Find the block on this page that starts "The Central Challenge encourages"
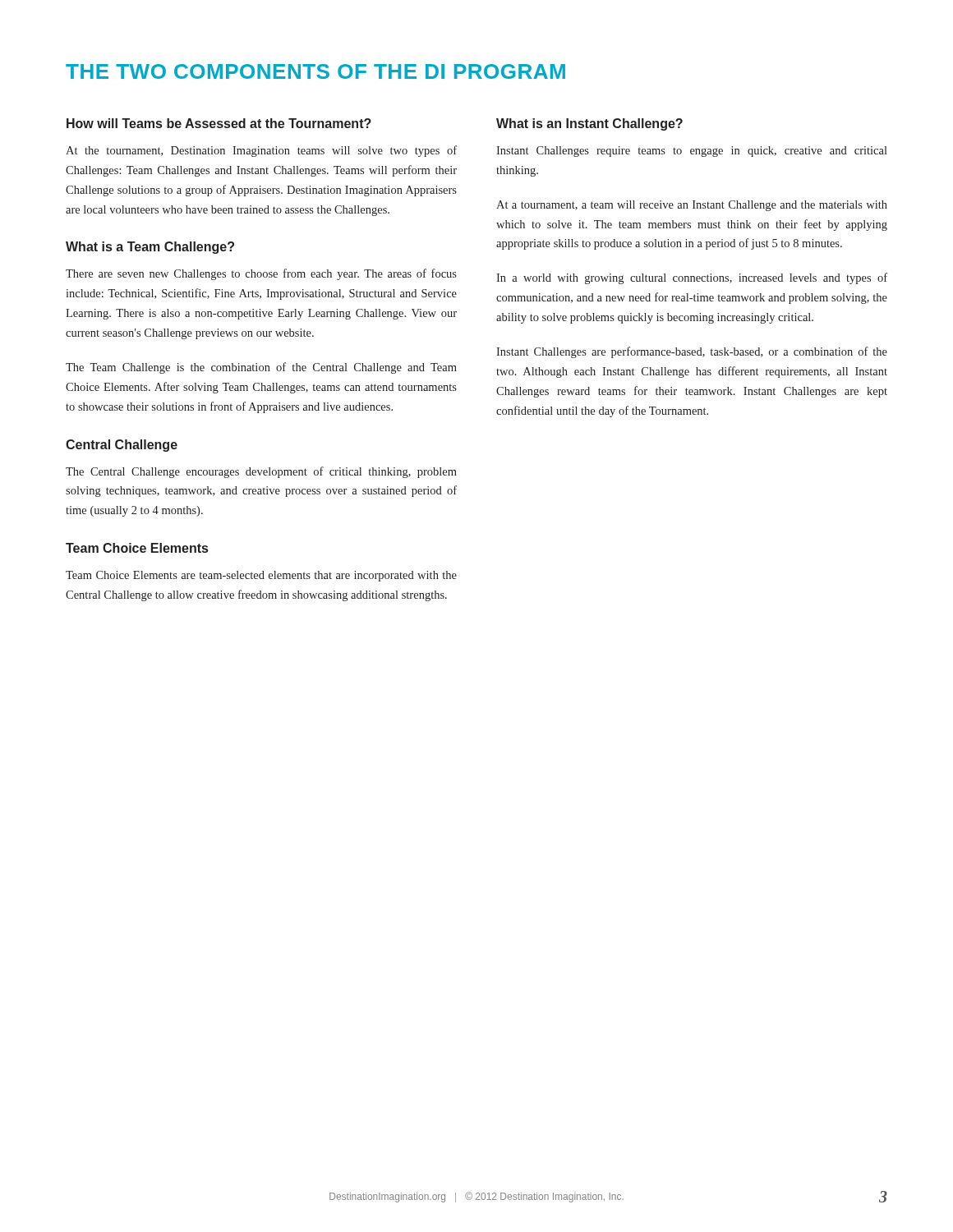This screenshot has height=1232, width=953. click(x=261, y=491)
